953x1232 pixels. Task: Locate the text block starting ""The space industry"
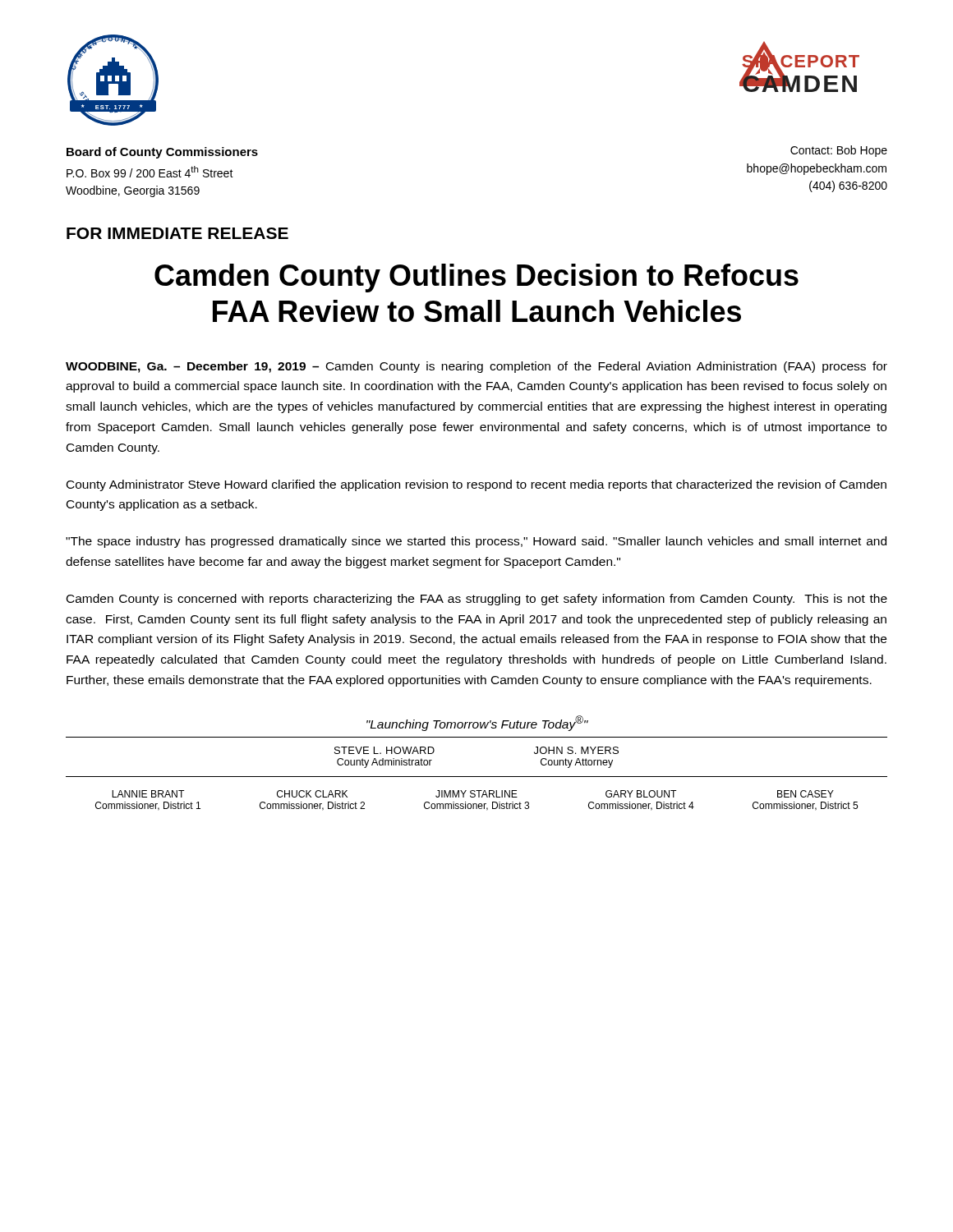[x=476, y=552]
